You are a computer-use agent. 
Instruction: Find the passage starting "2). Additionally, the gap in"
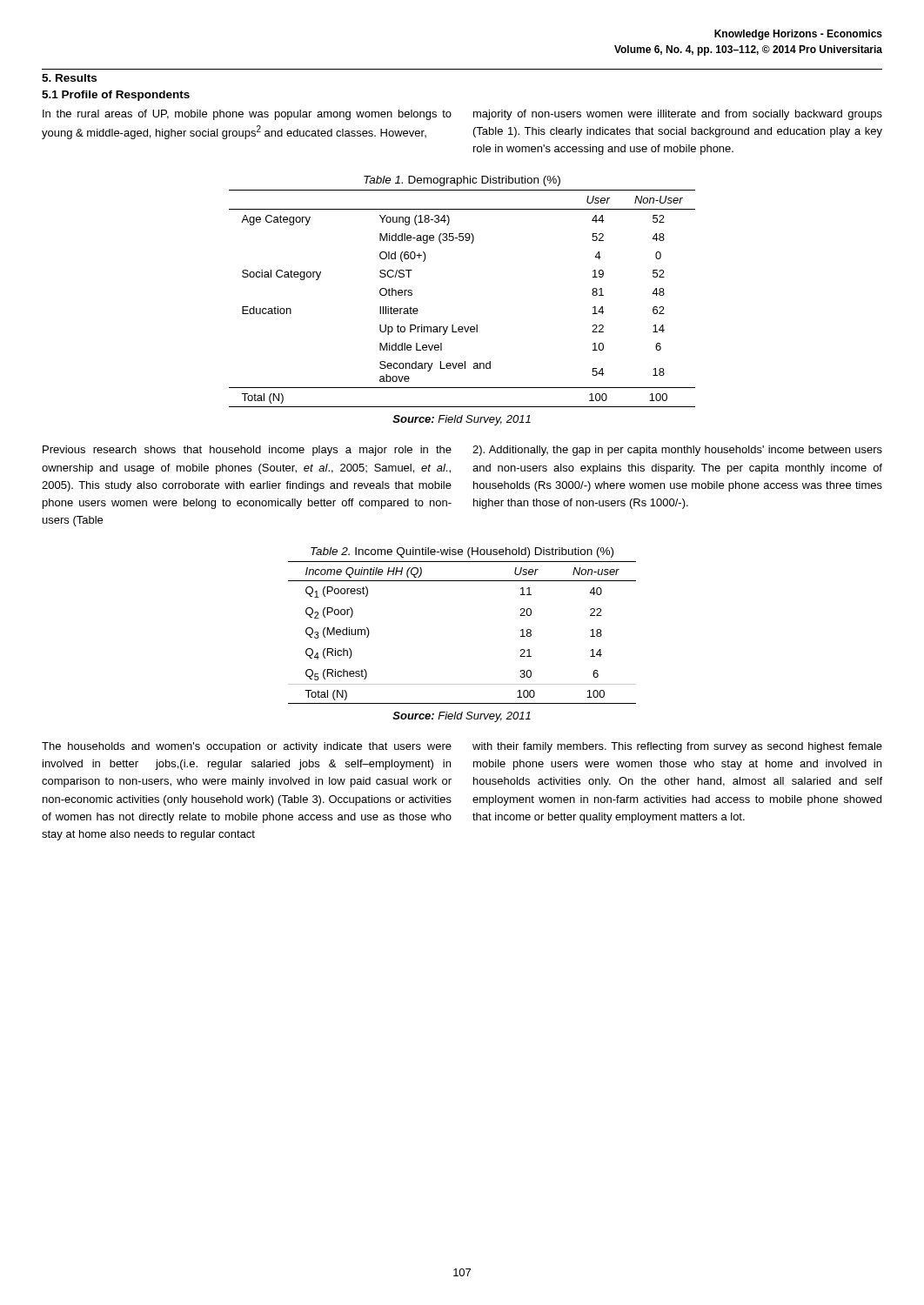(677, 477)
